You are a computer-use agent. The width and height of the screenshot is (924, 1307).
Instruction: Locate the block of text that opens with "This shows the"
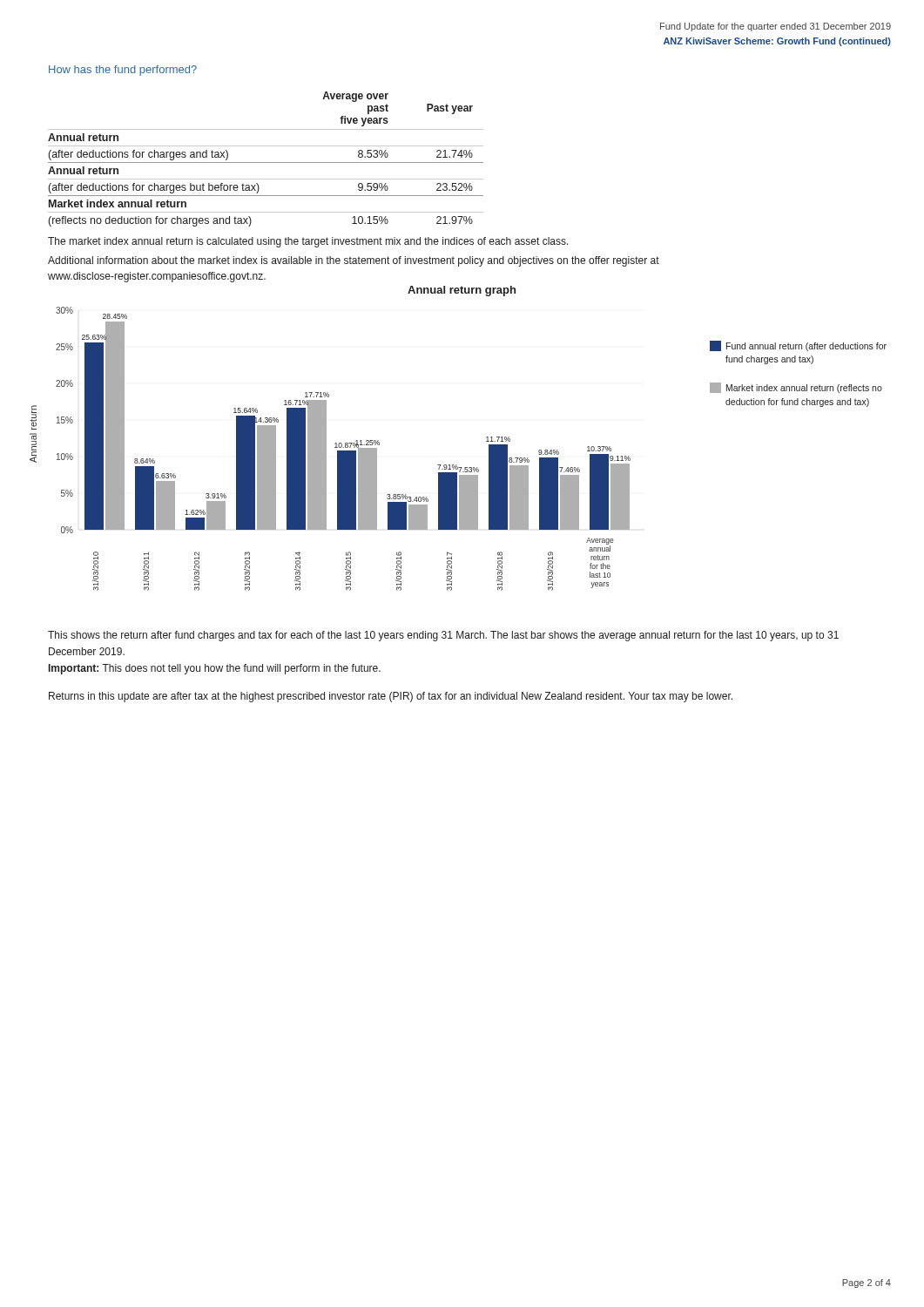pos(443,643)
